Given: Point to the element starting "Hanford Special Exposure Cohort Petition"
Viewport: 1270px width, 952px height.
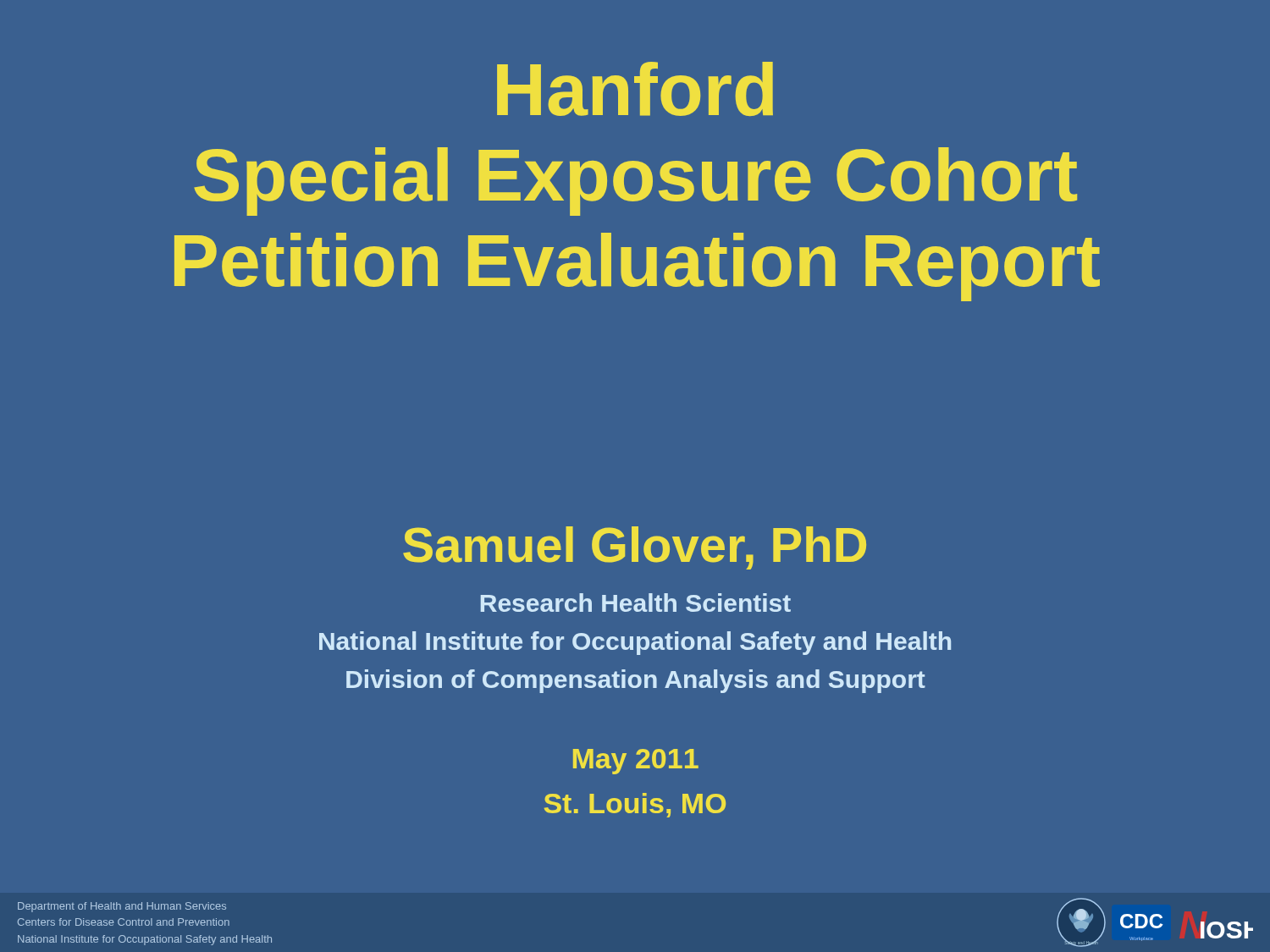Looking at the screenshot, I should tap(635, 175).
